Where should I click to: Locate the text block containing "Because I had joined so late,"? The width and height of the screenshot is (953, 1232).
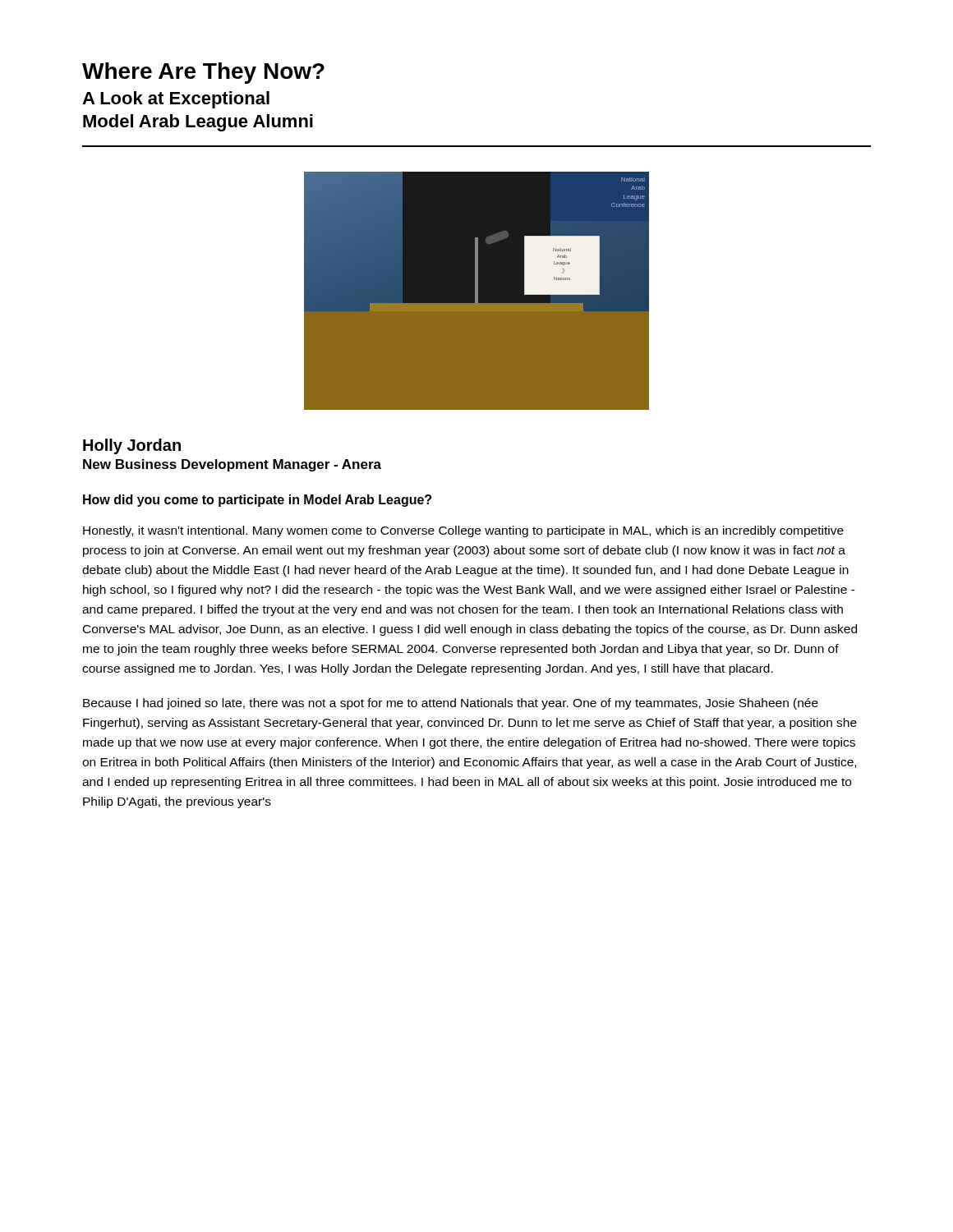click(470, 752)
